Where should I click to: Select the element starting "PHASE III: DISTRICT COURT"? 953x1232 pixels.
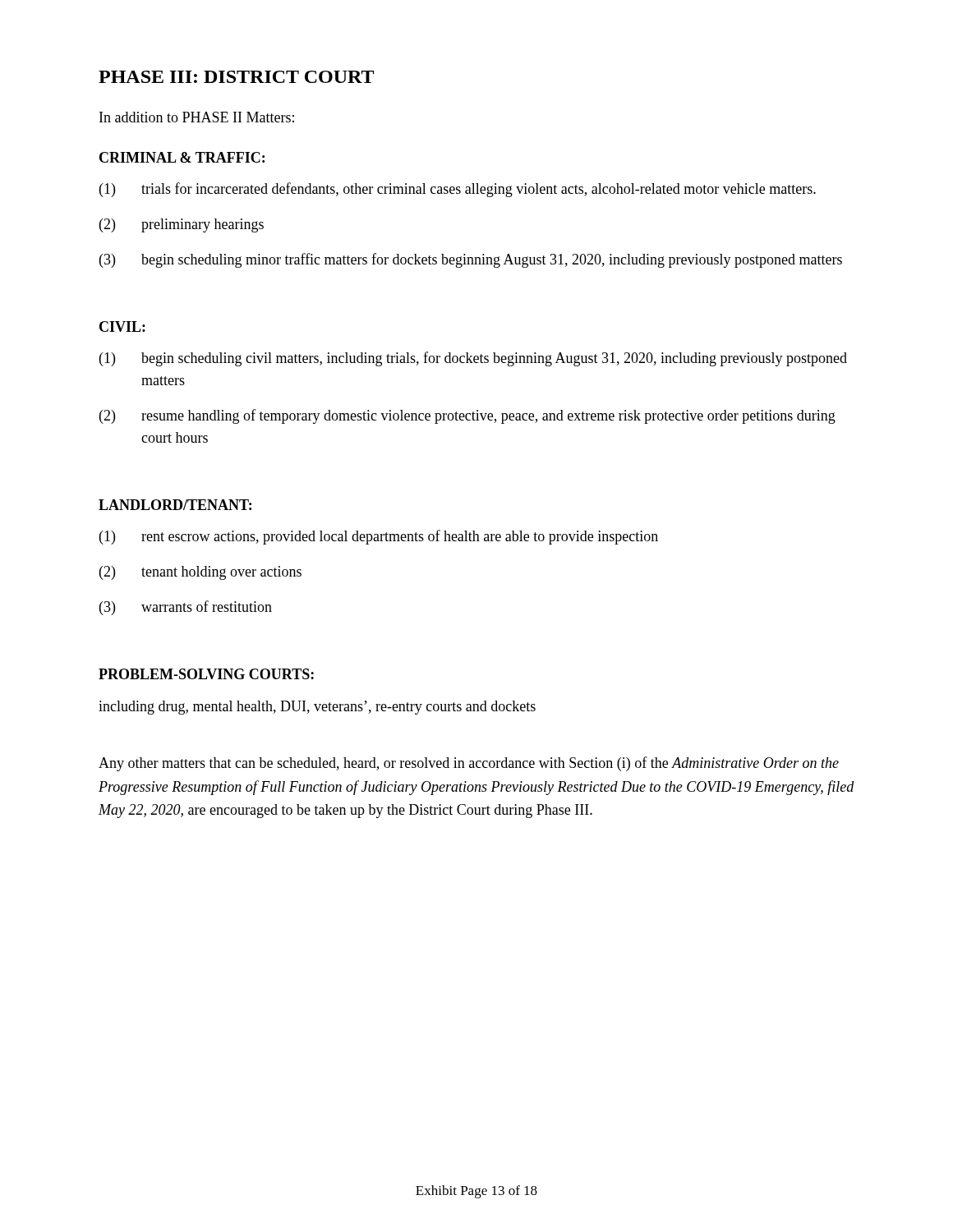coord(236,76)
